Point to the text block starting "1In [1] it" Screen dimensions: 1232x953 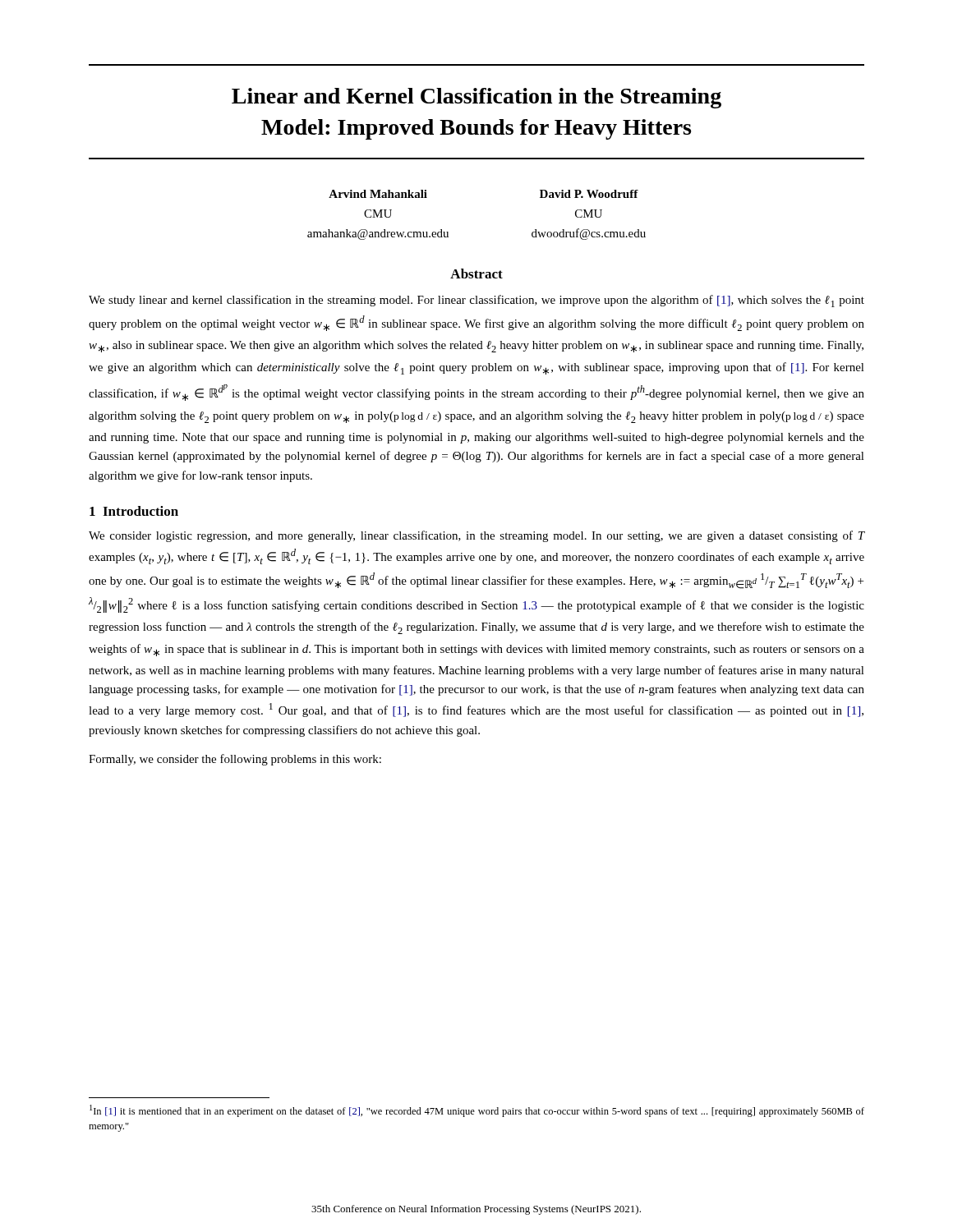point(476,1117)
